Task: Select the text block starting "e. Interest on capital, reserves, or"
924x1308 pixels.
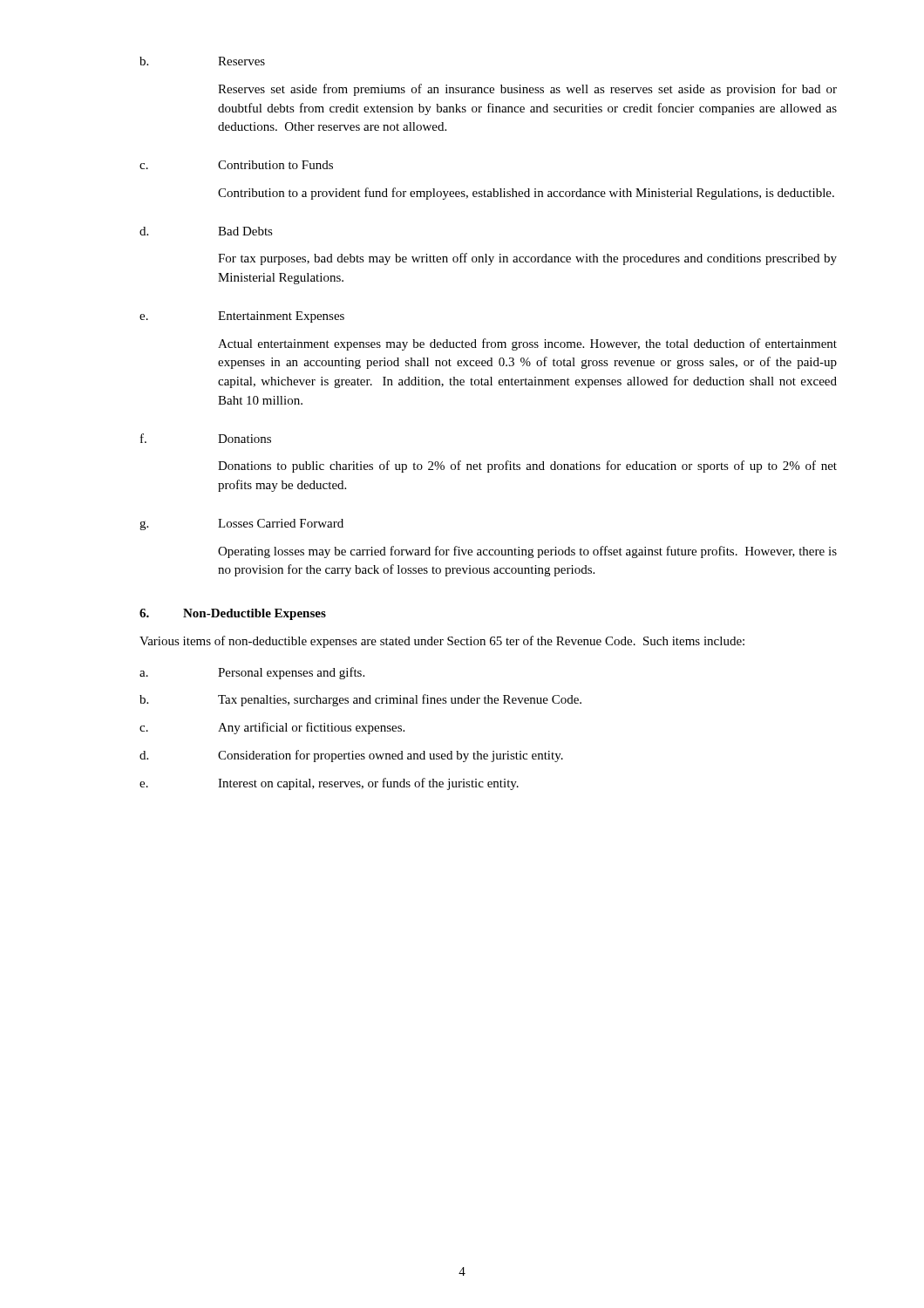Action: point(488,783)
